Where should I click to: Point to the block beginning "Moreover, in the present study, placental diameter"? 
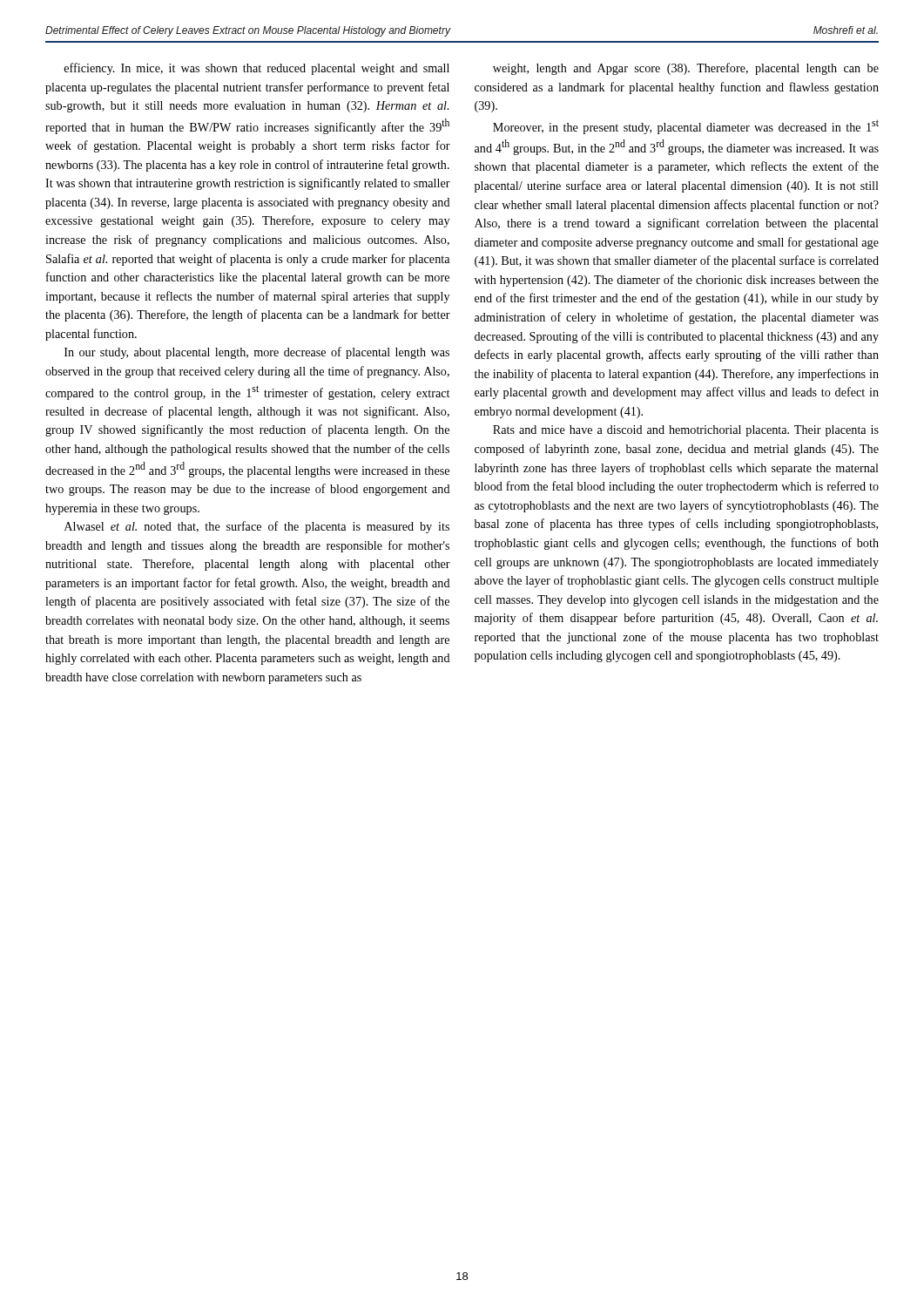(x=676, y=268)
